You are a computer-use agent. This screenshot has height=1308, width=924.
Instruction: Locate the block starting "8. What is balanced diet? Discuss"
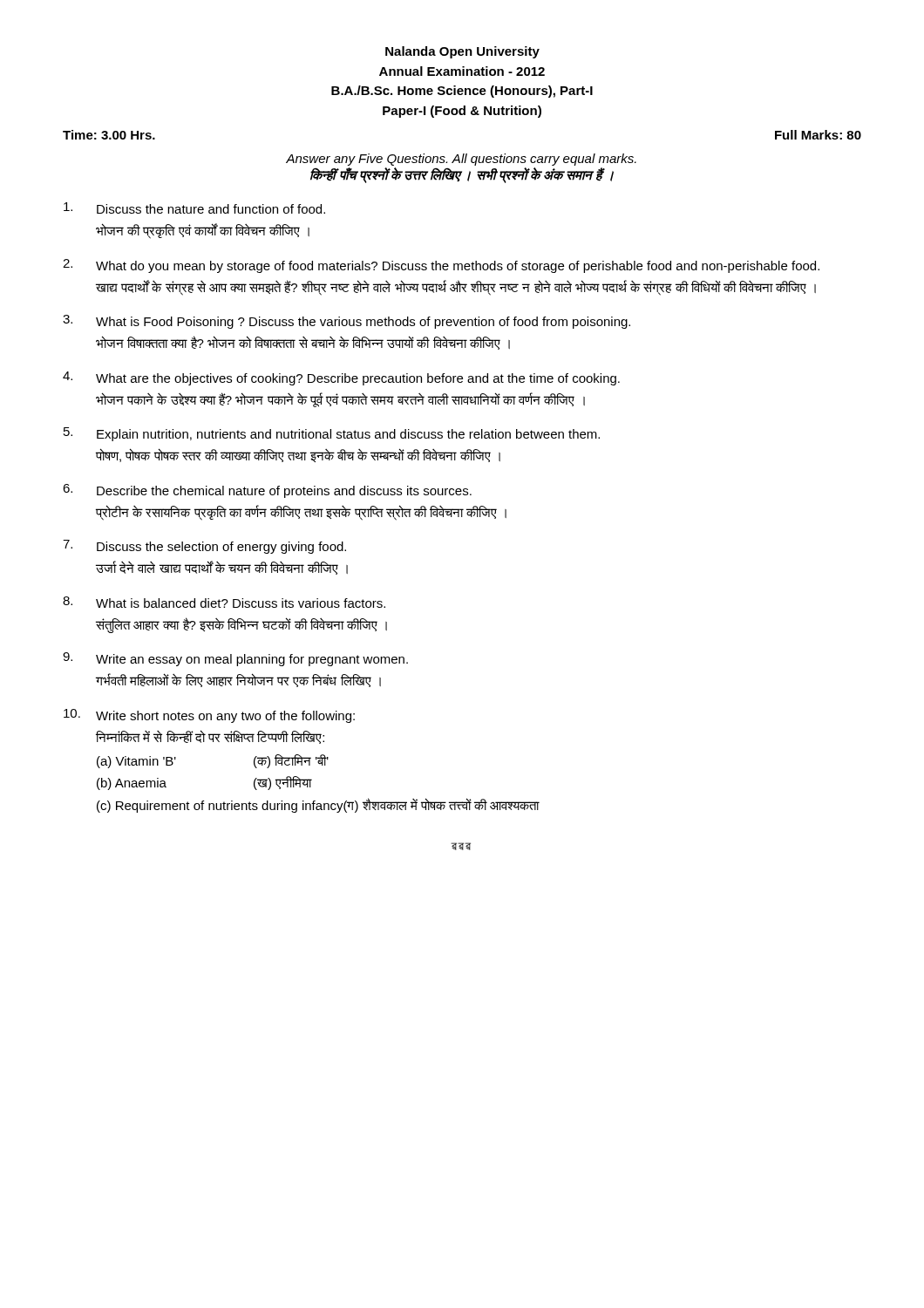tap(224, 602)
